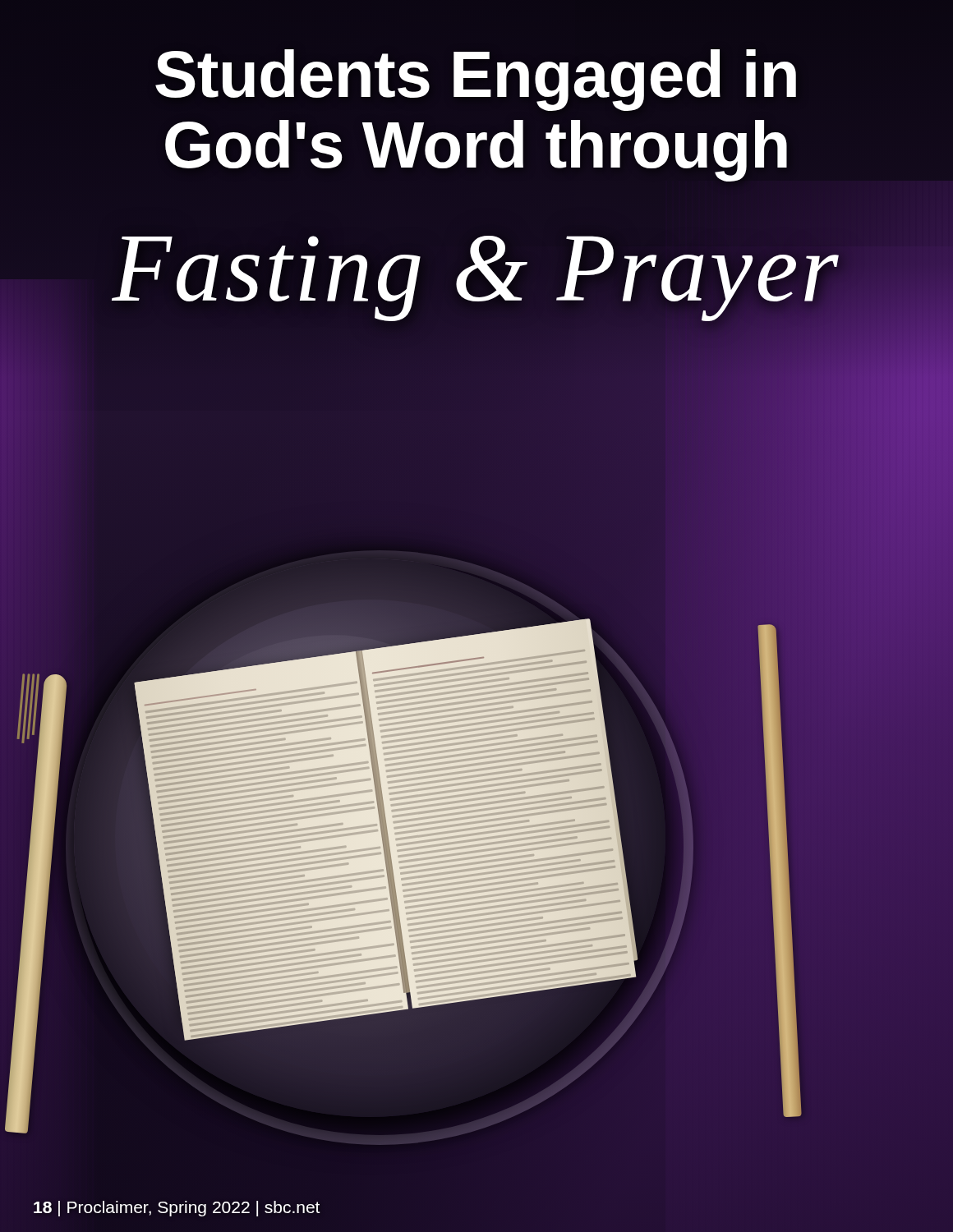This screenshot has height=1232, width=953.
Task: Navigate to the region starting "Fasting & Prayer"
Action: pyautogui.click(x=476, y=269)
